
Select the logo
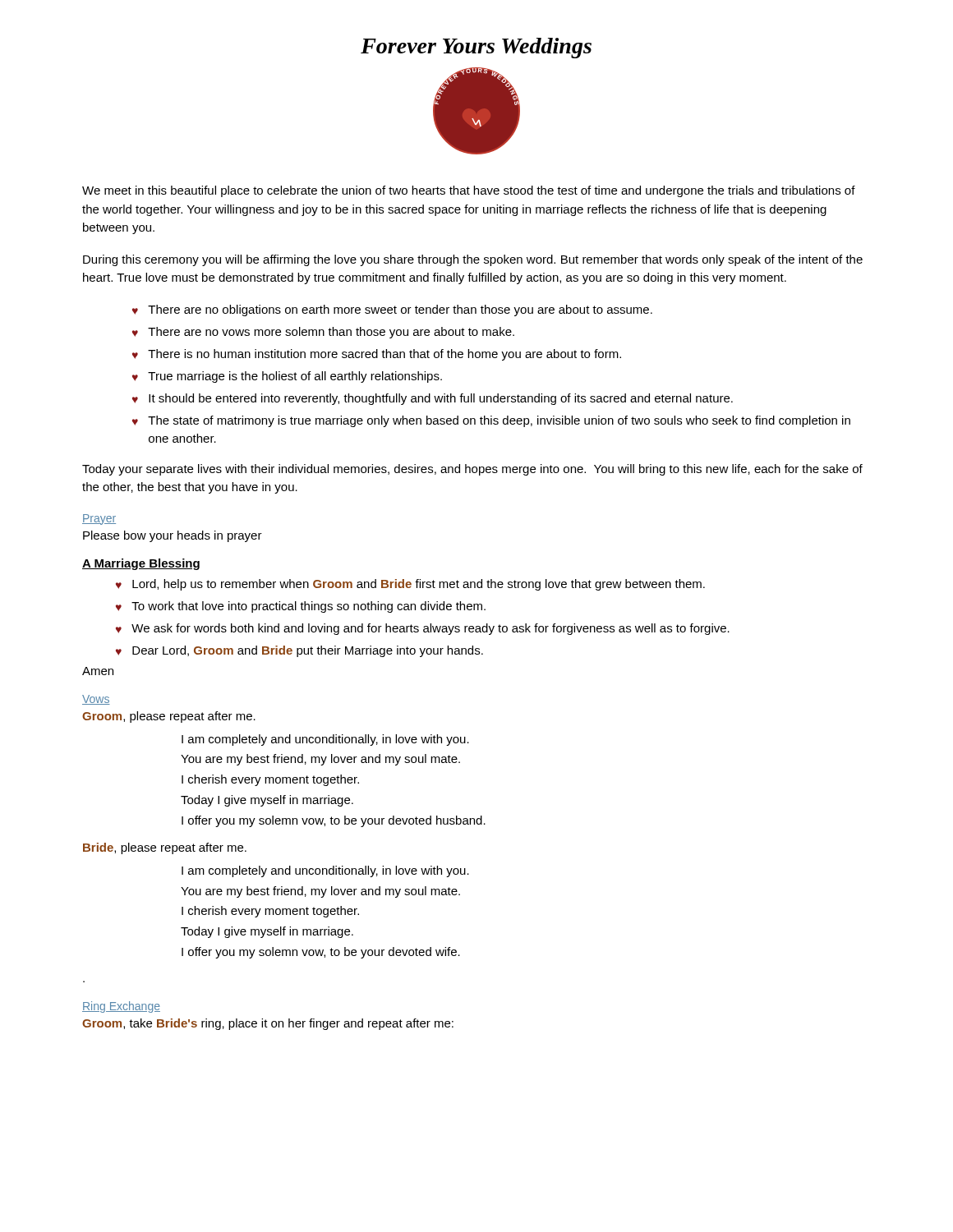(x=476, y=112)
